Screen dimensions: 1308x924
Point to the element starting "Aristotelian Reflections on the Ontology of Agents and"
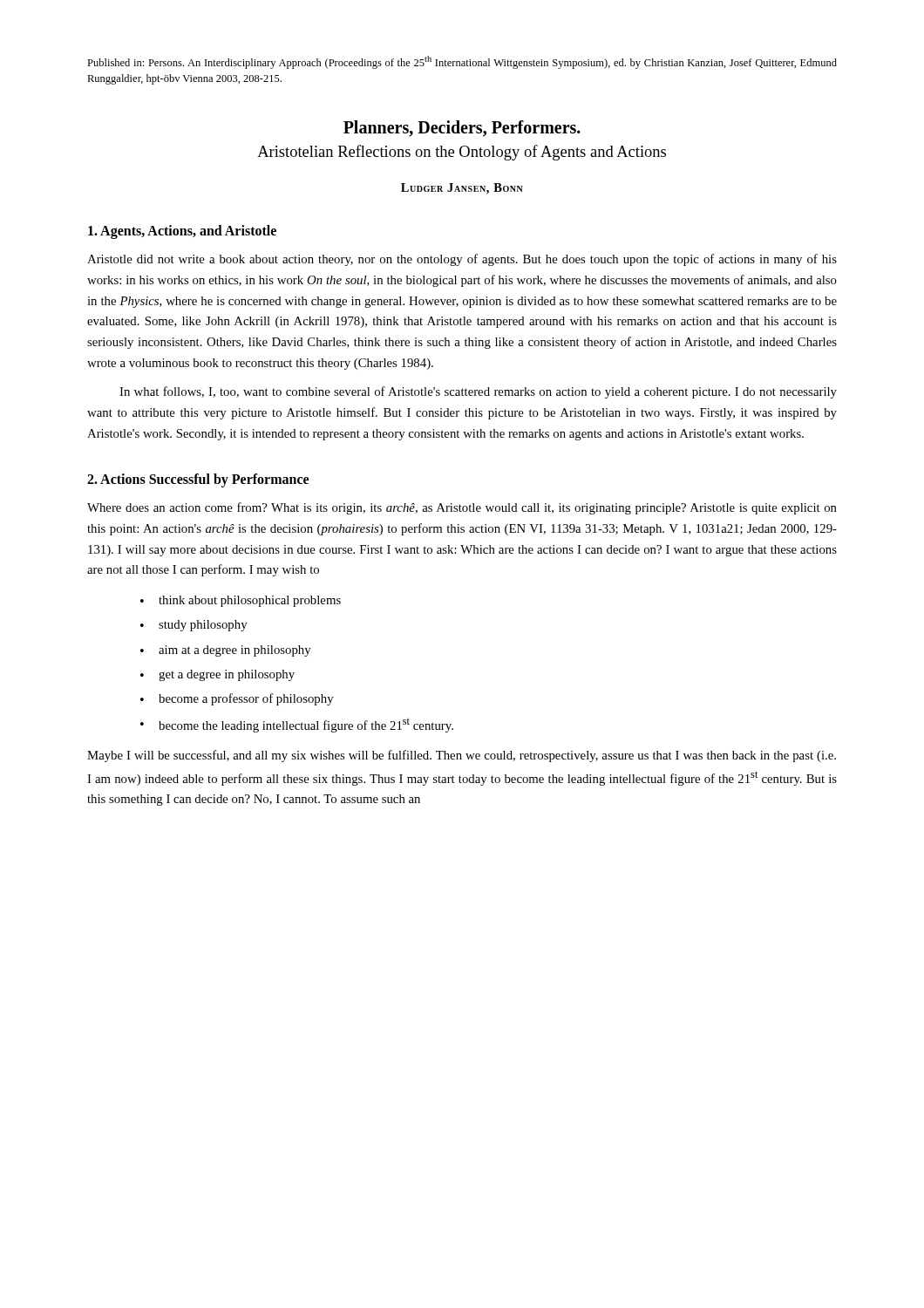(x=462, y=152)
